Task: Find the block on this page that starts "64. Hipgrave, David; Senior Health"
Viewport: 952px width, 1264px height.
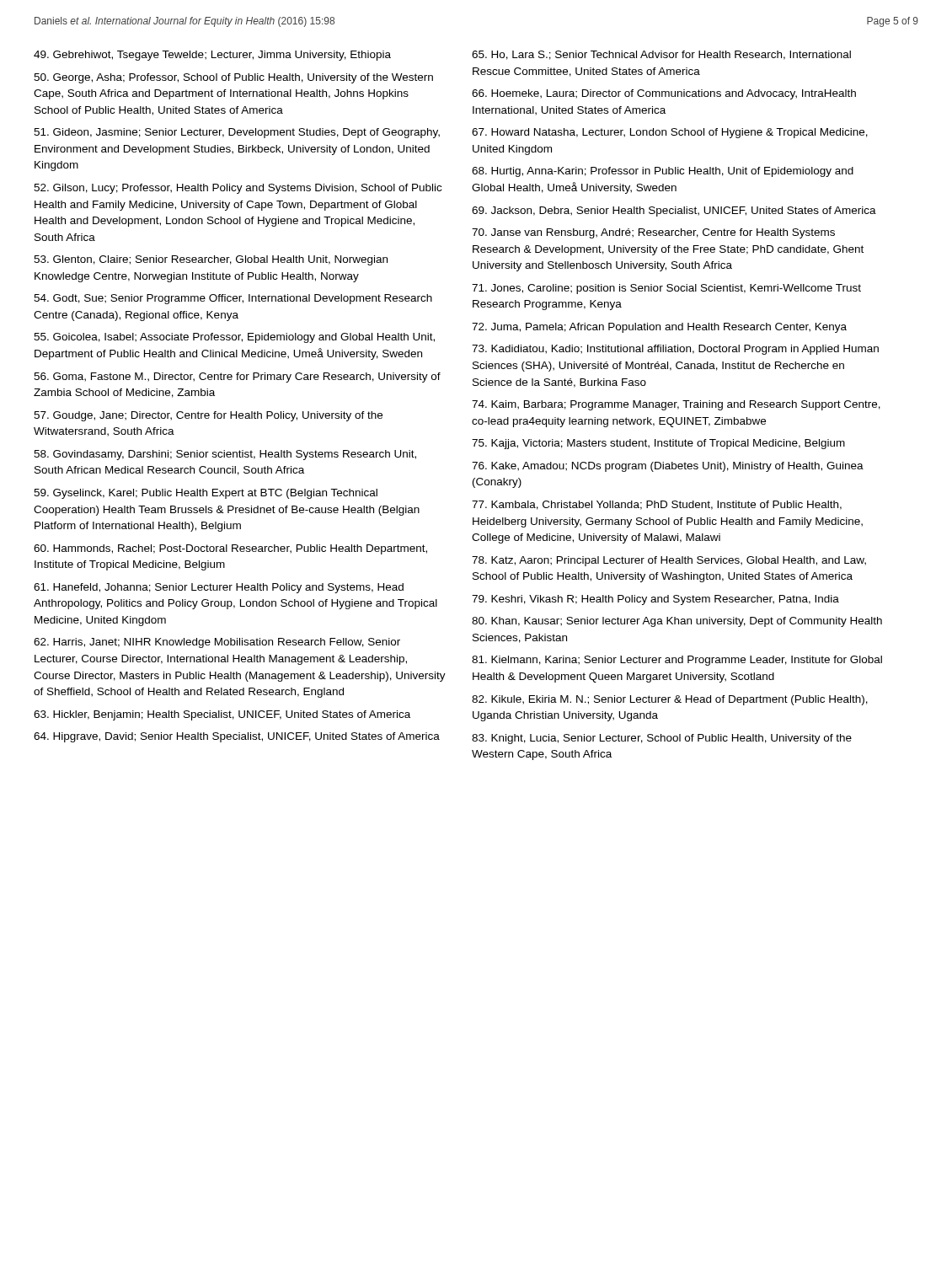Action: point(237,736)
